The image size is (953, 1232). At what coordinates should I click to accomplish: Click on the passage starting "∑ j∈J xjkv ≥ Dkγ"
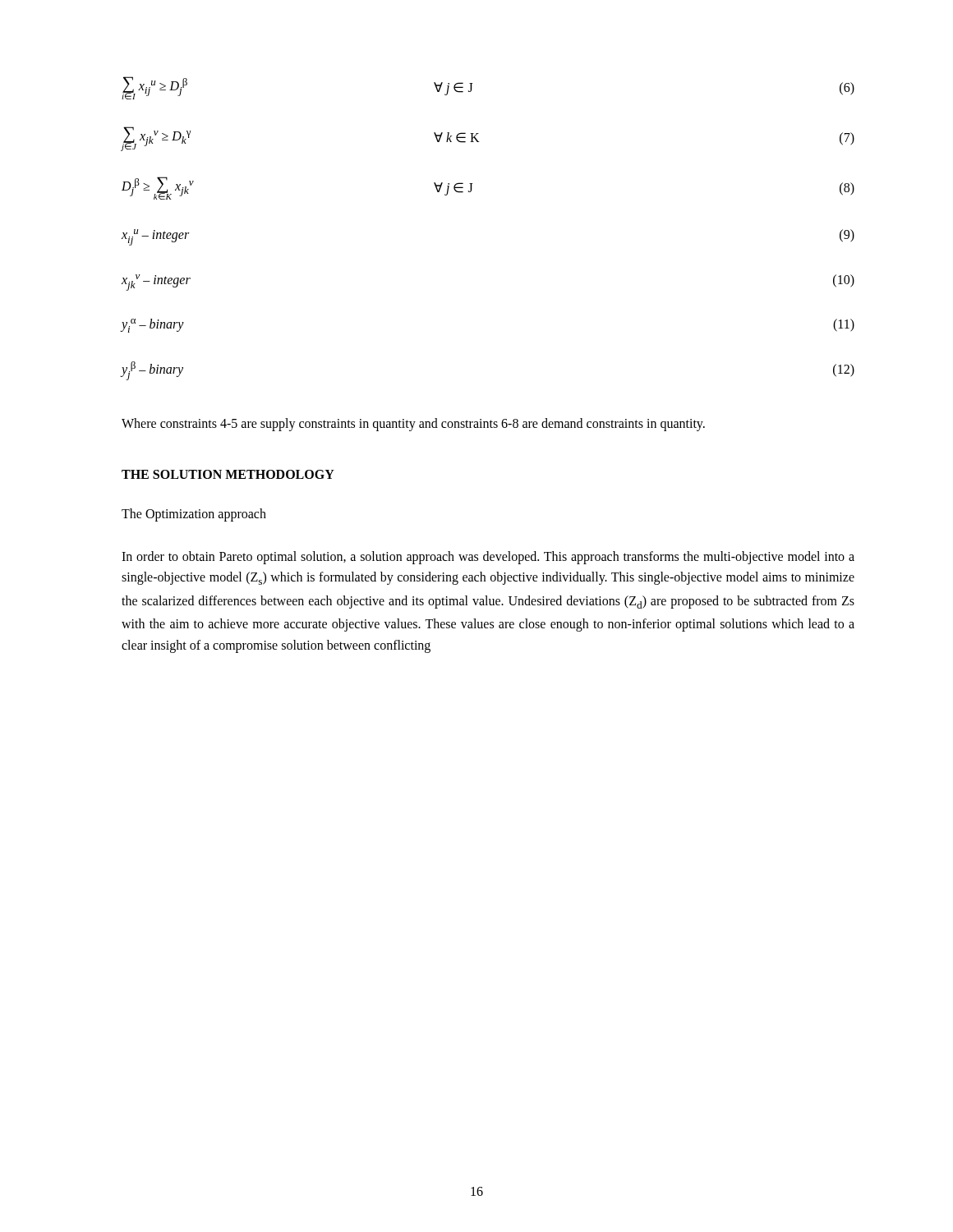[x=488, y=138]
